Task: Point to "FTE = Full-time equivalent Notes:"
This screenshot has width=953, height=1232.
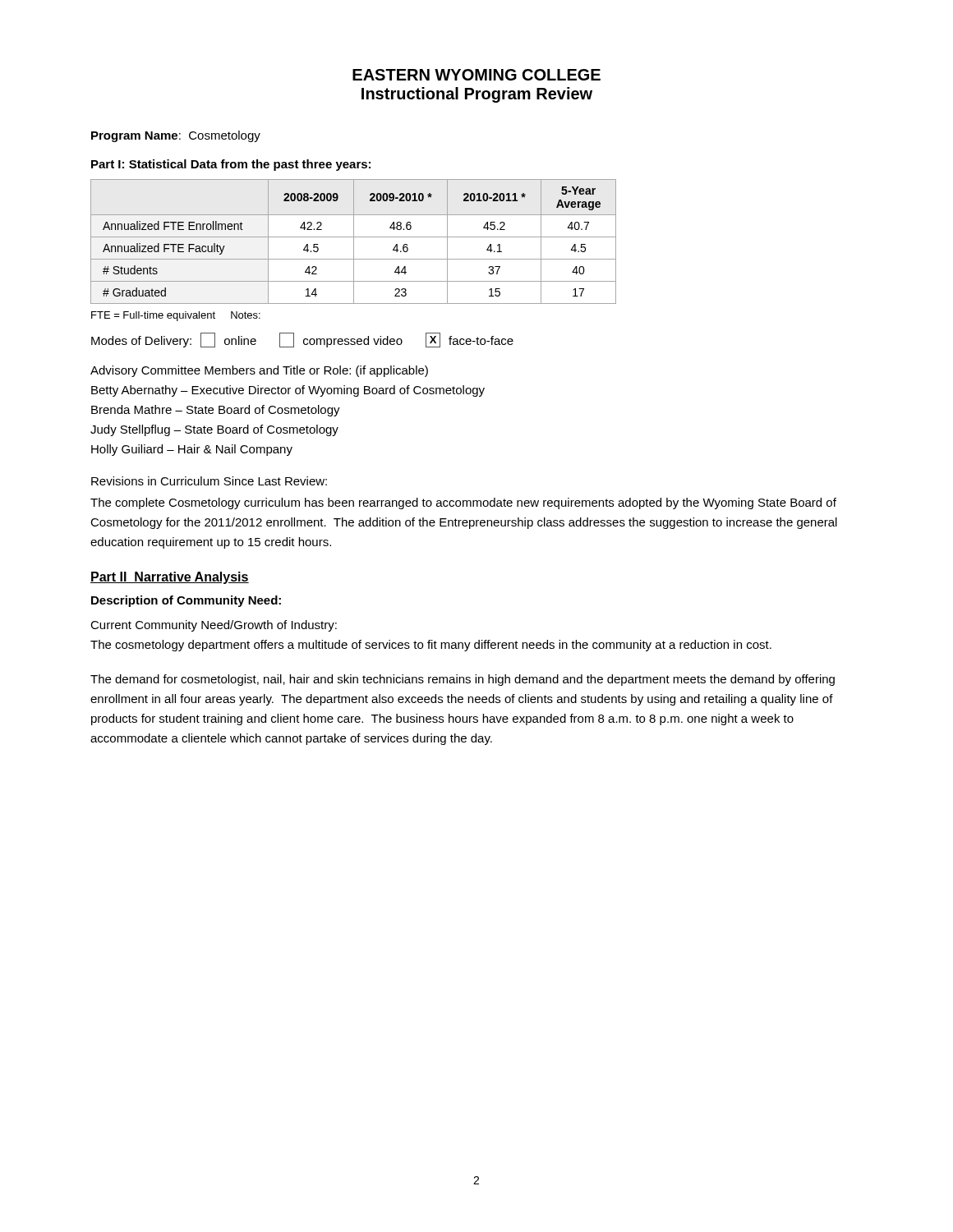Action: point(176,315)
